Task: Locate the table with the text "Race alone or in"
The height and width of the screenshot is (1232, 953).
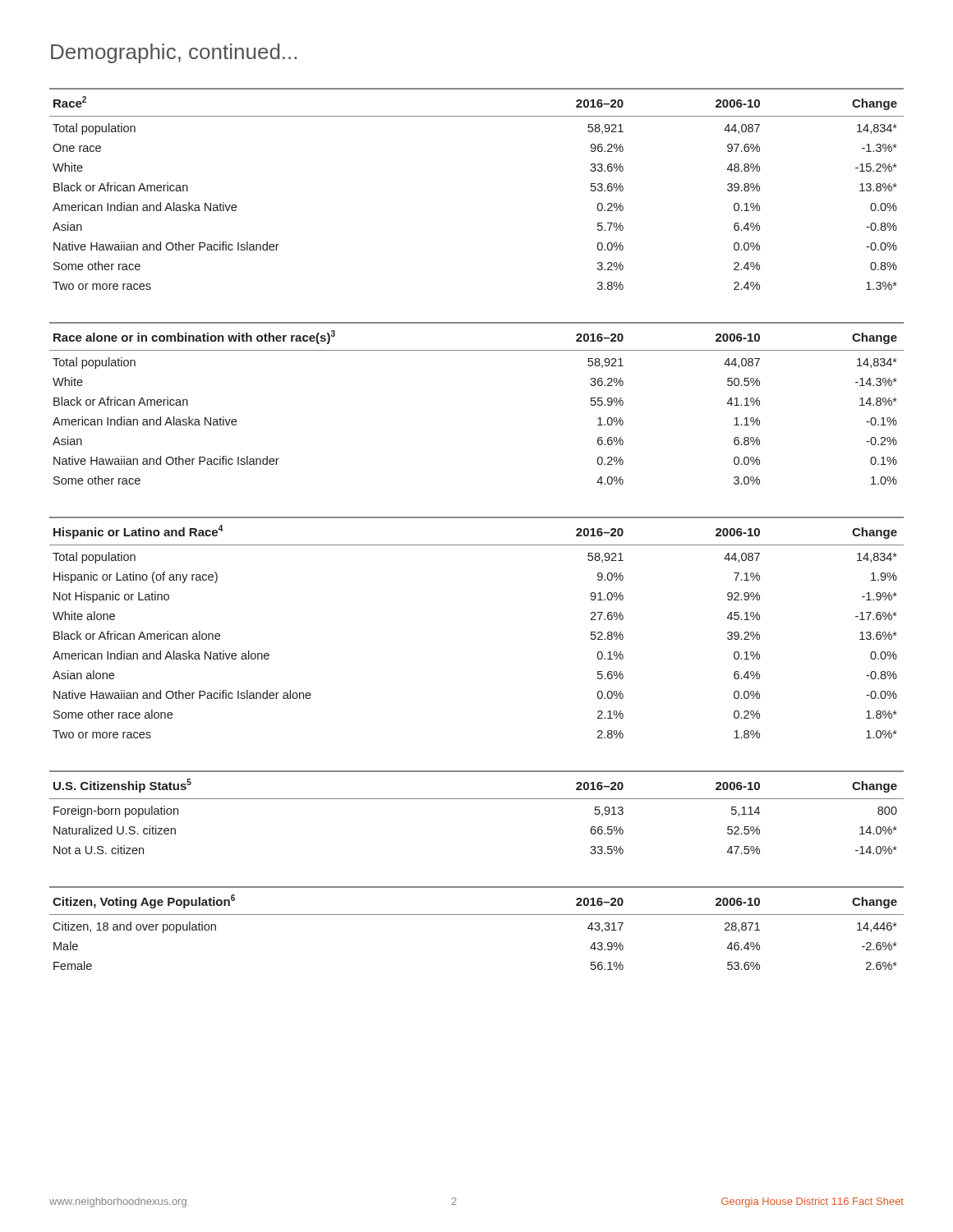Action: tap(476, 407)
